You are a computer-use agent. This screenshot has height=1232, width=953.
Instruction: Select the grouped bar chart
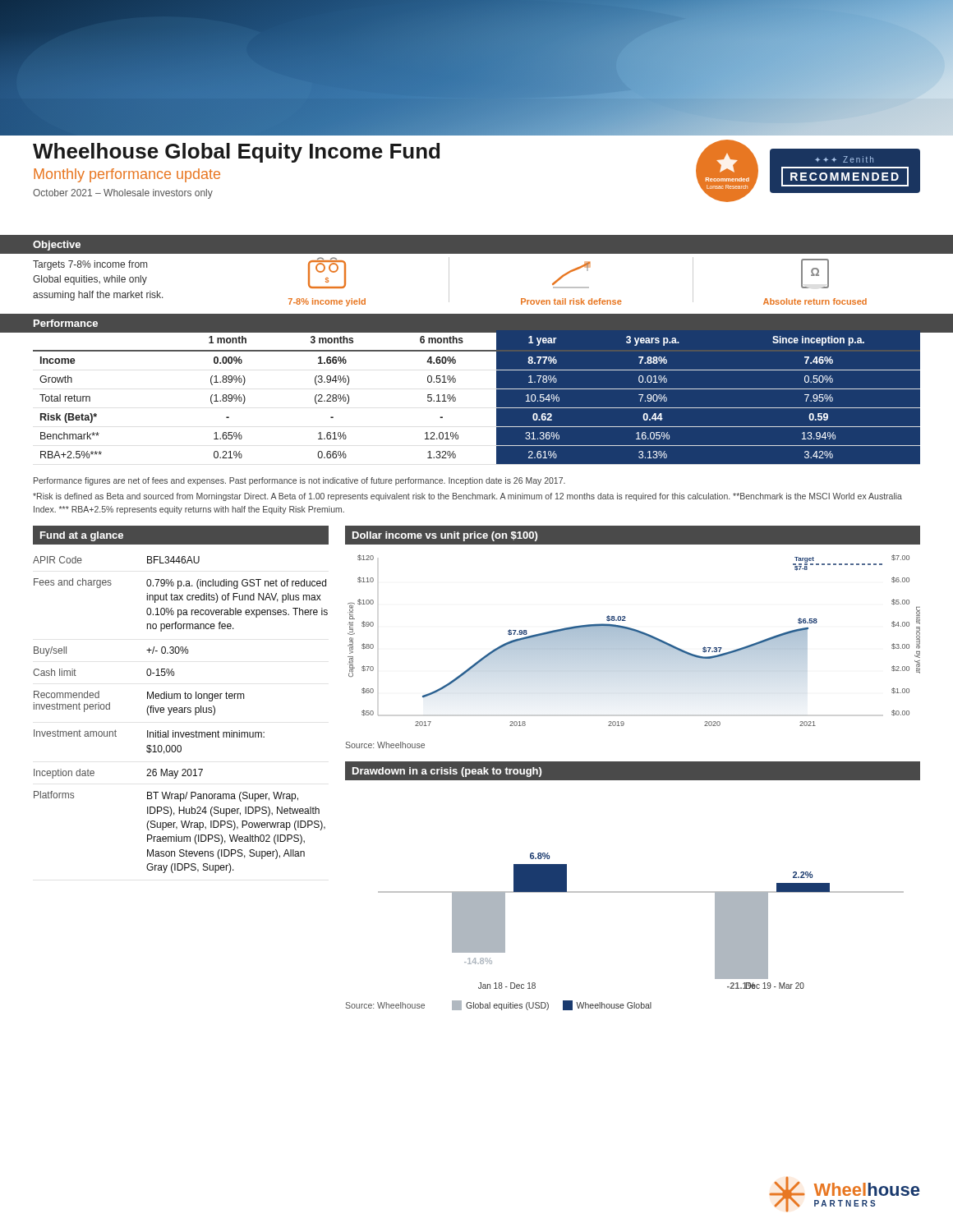point(633,892)
